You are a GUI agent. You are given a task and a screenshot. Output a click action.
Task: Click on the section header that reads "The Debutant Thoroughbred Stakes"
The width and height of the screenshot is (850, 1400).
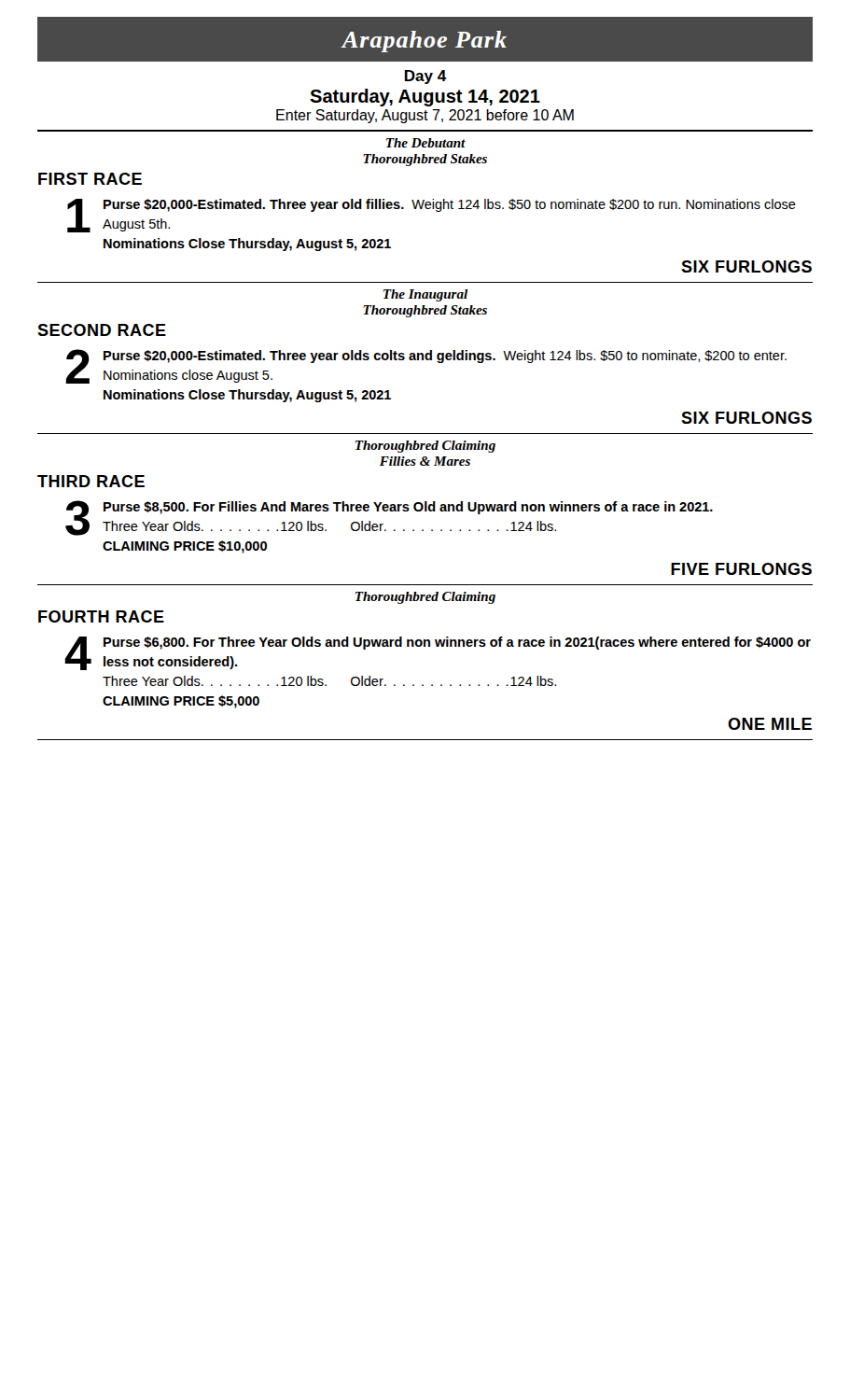coord(425,151)
